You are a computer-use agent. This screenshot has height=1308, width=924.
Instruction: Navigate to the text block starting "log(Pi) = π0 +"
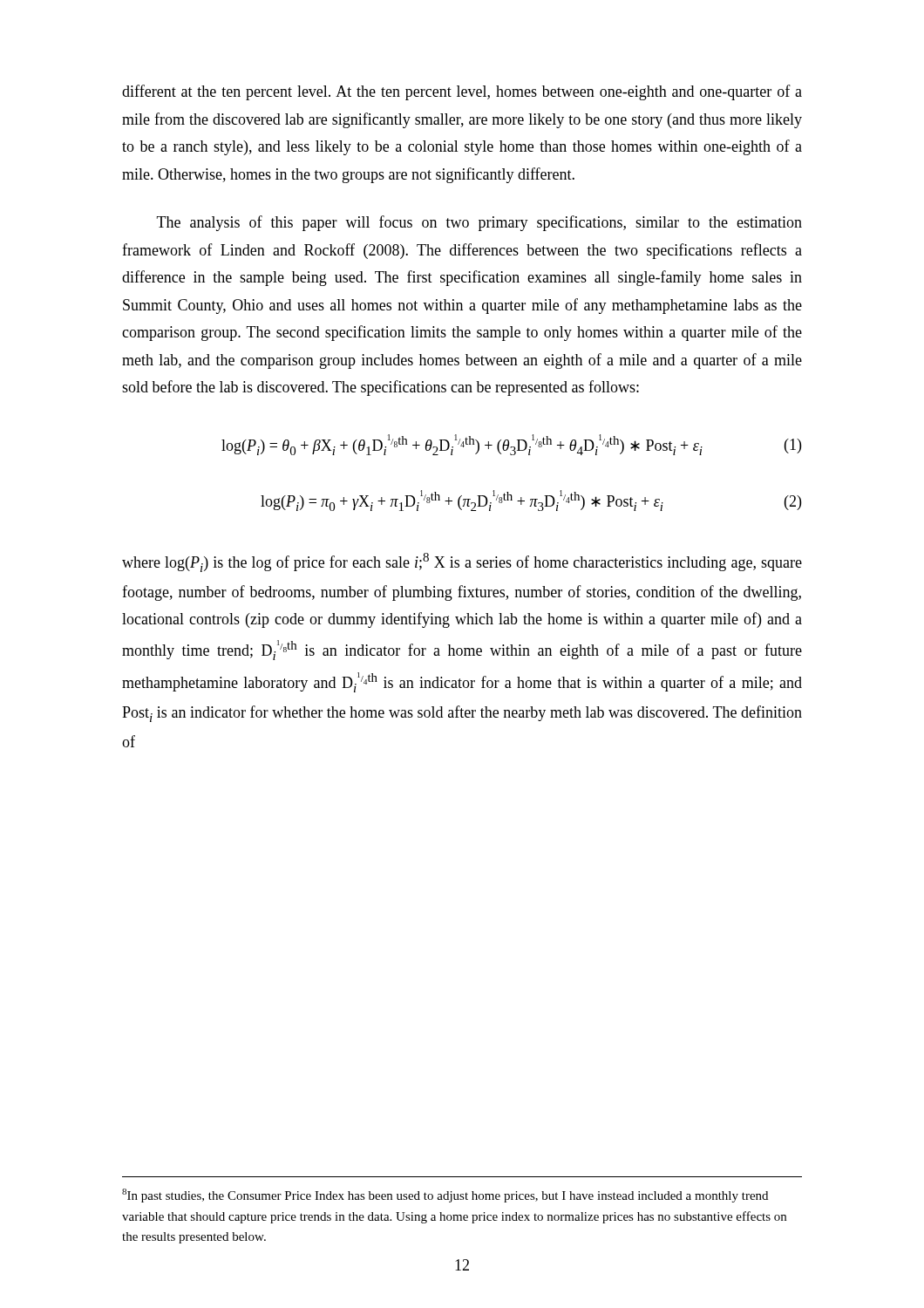[x=531, y=502]
